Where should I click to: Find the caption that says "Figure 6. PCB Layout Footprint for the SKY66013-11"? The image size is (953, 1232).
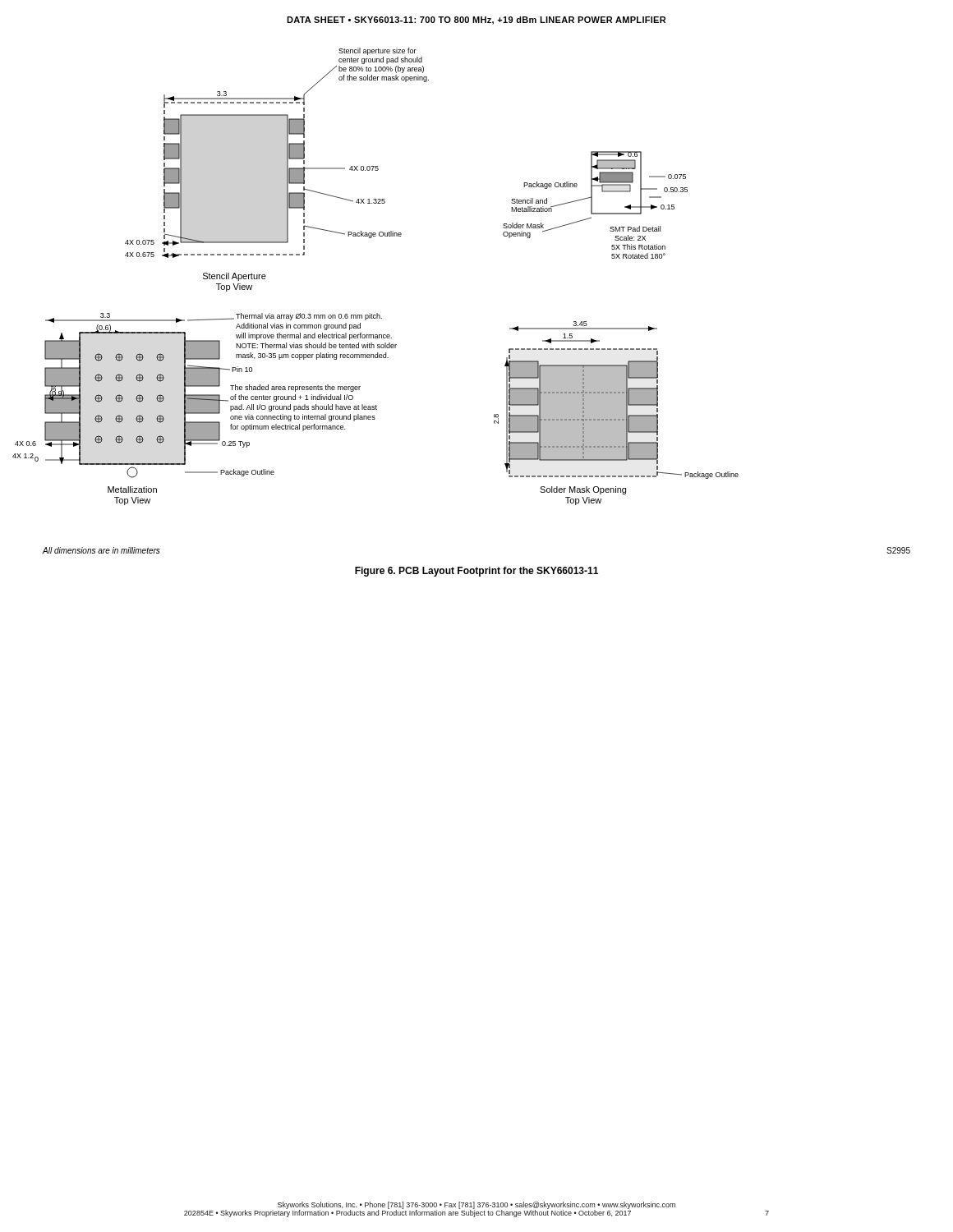pyautogui.click(x=476, y=571)
